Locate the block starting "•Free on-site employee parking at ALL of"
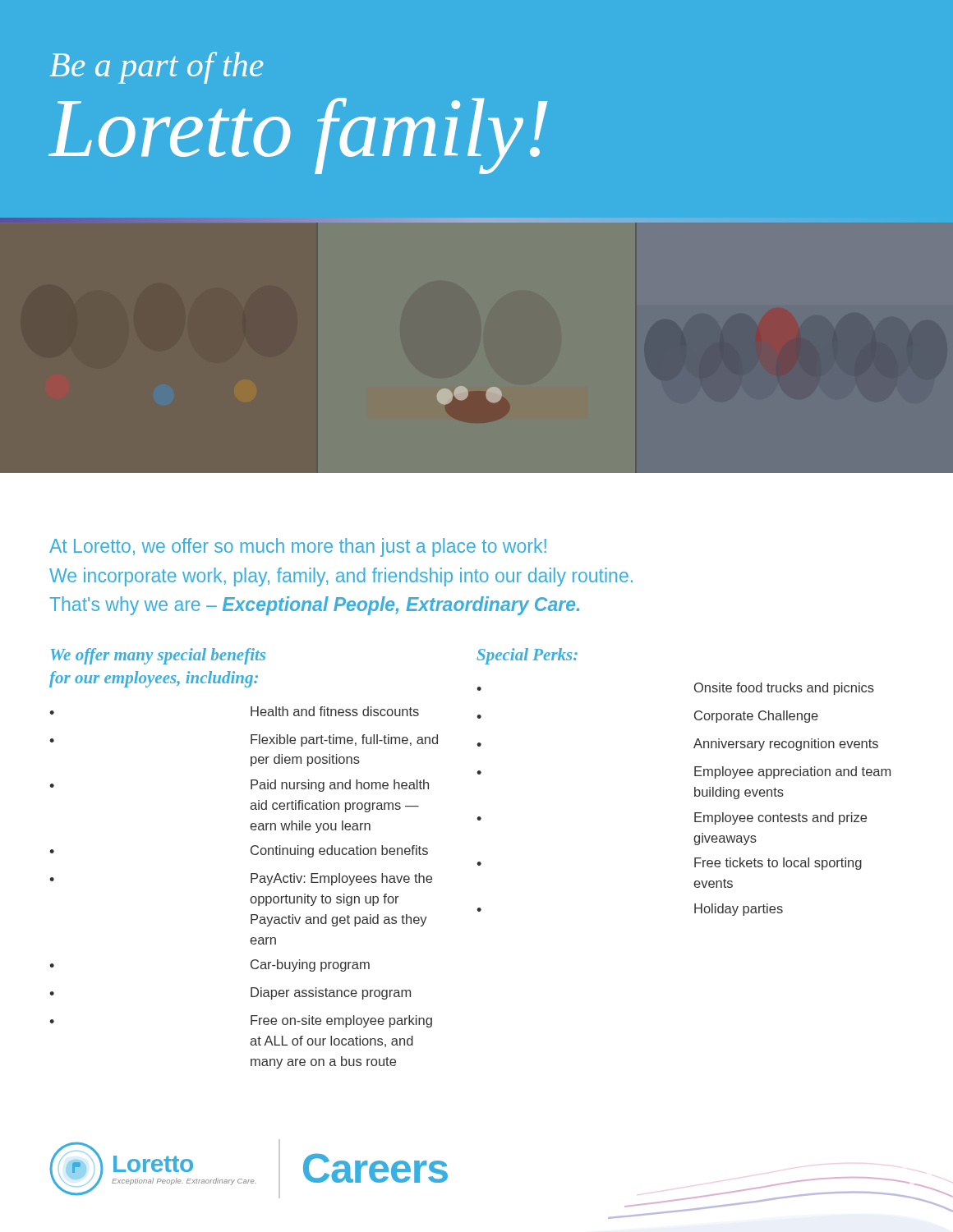The width and height of the screenshot is (953, 1232). coord(246,1041)
